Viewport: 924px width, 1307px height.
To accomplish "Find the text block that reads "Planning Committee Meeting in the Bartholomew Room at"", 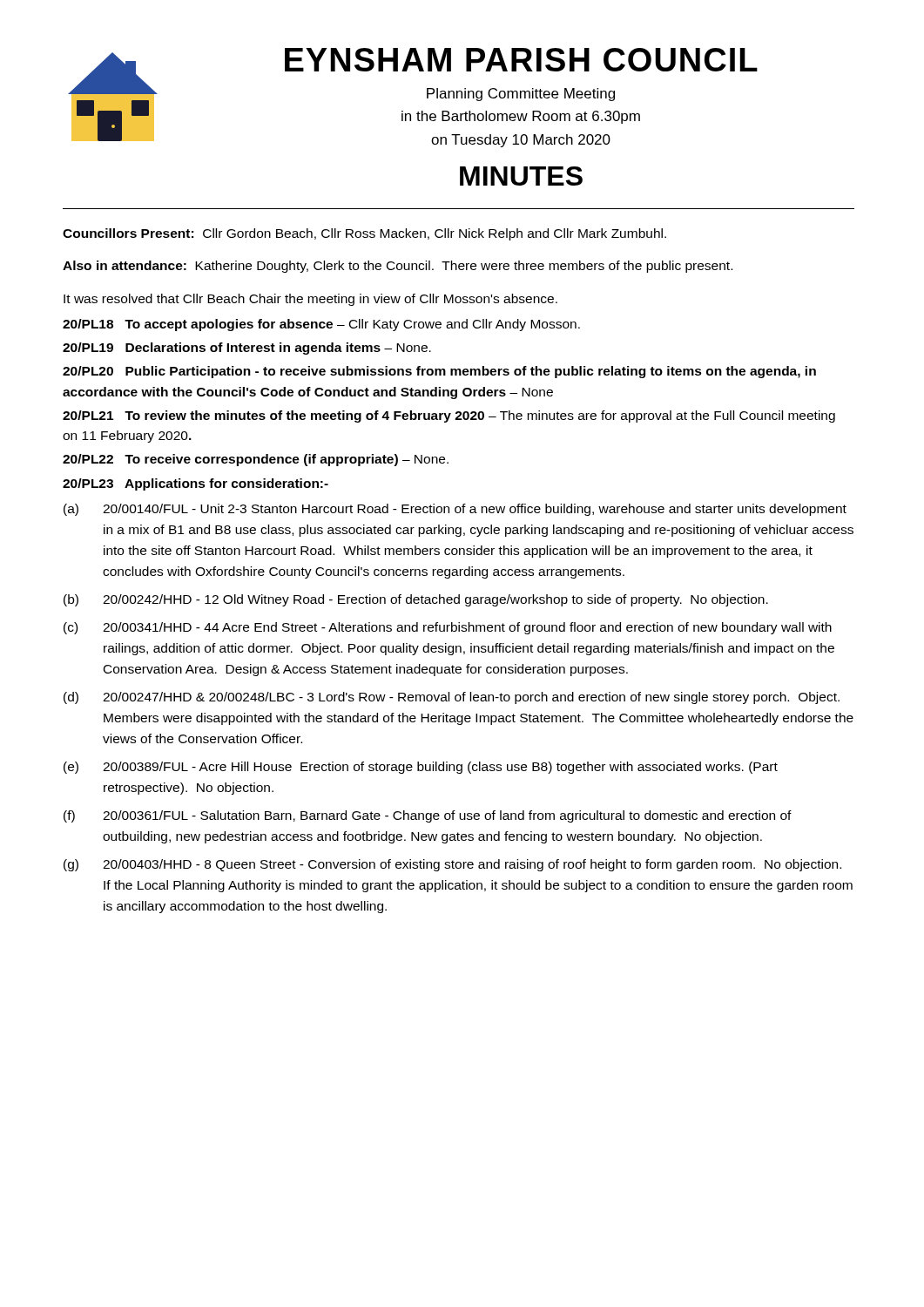I will 521,117.
